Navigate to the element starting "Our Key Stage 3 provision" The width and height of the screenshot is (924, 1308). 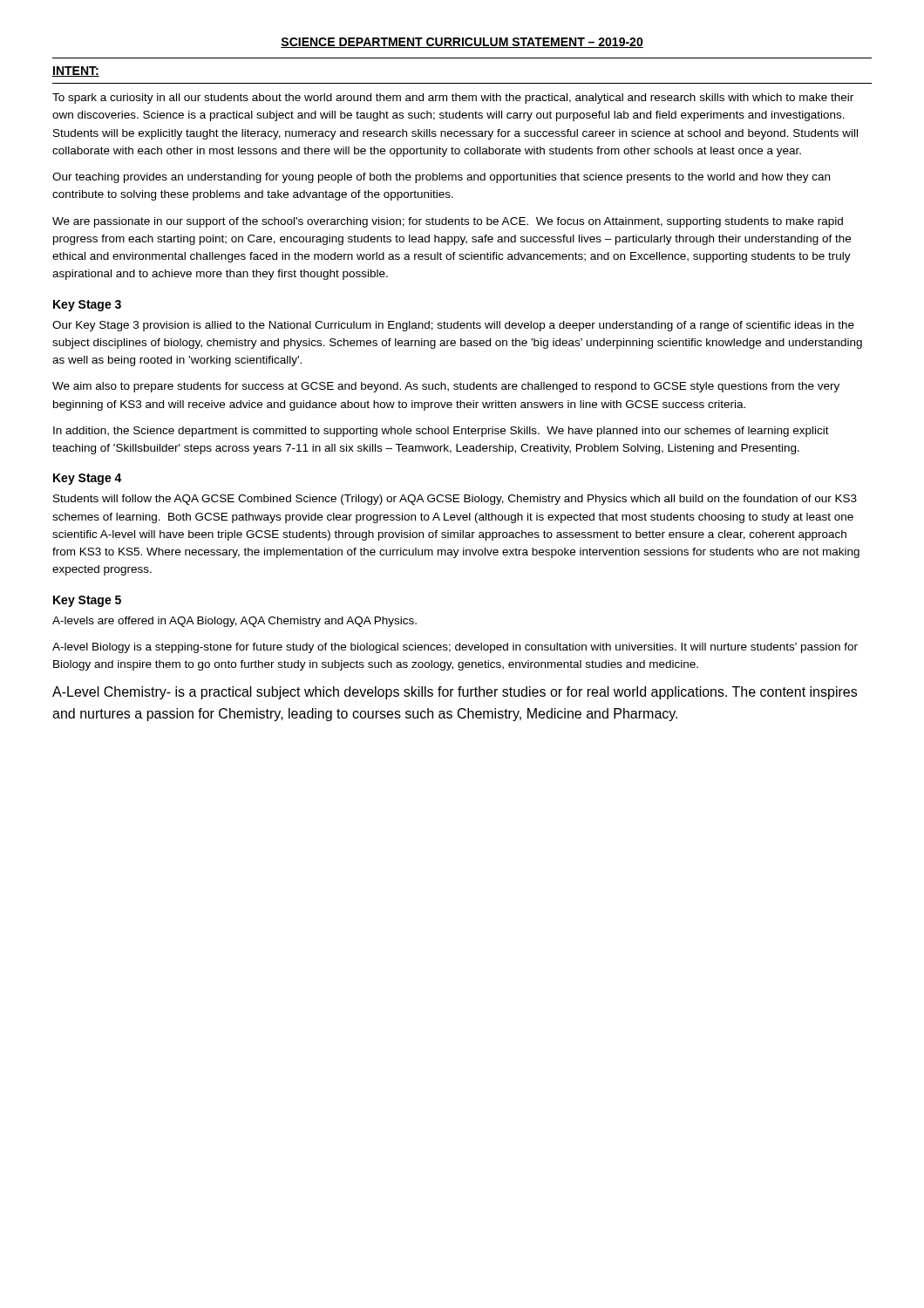click(x=457, y=342)
